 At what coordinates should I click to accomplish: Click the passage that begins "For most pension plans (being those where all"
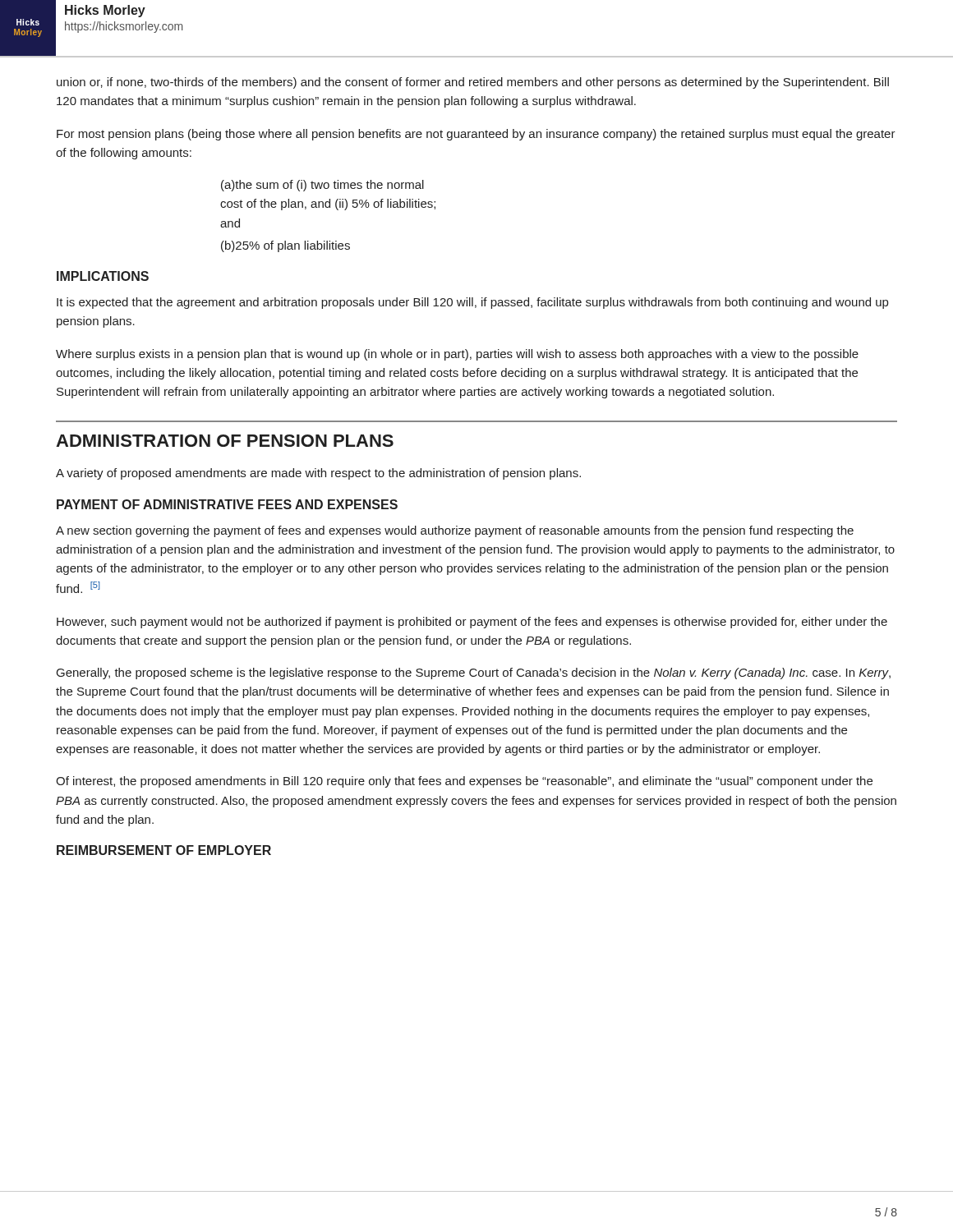click(x=475, y=143)
